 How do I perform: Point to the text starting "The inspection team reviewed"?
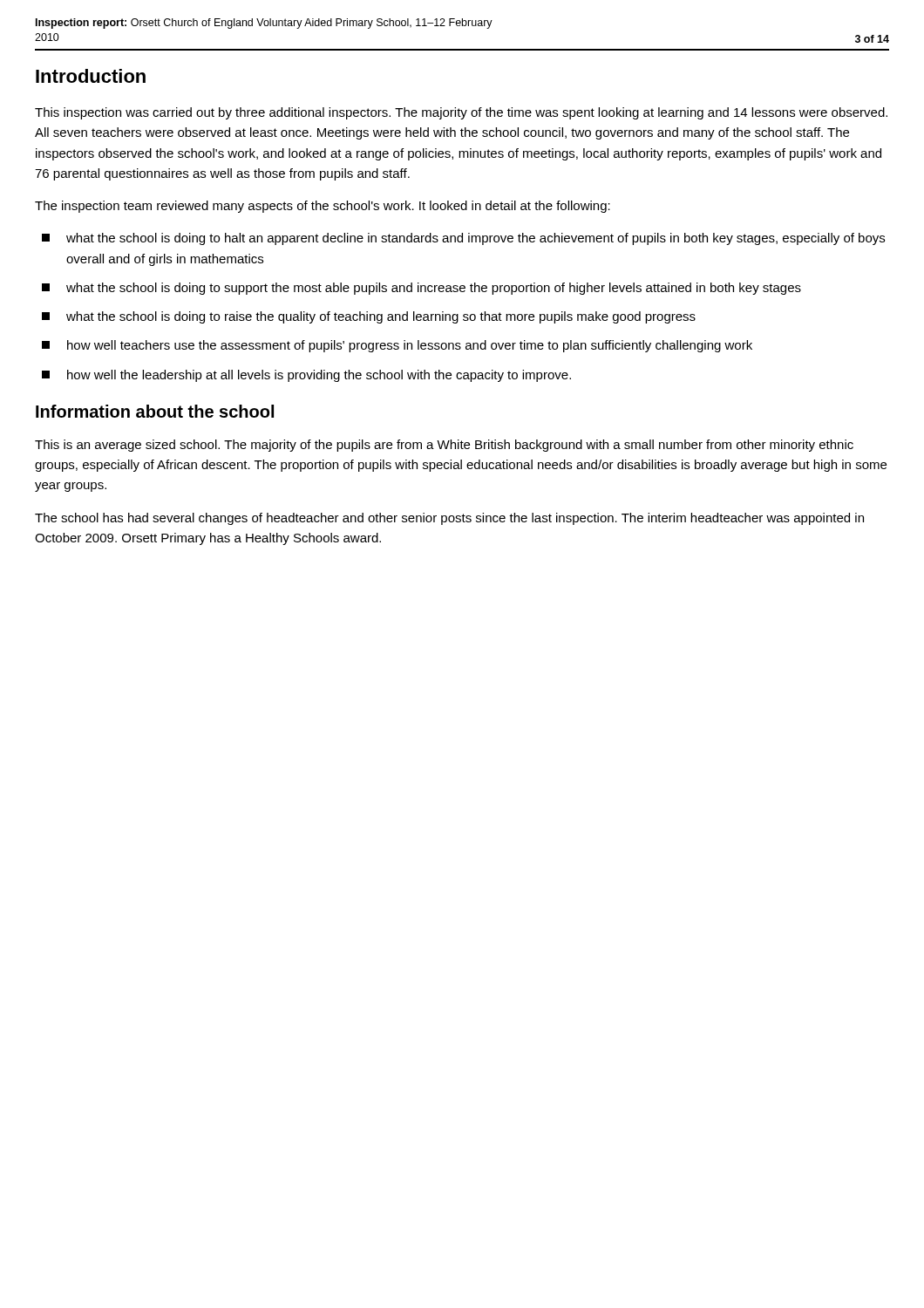323,205
